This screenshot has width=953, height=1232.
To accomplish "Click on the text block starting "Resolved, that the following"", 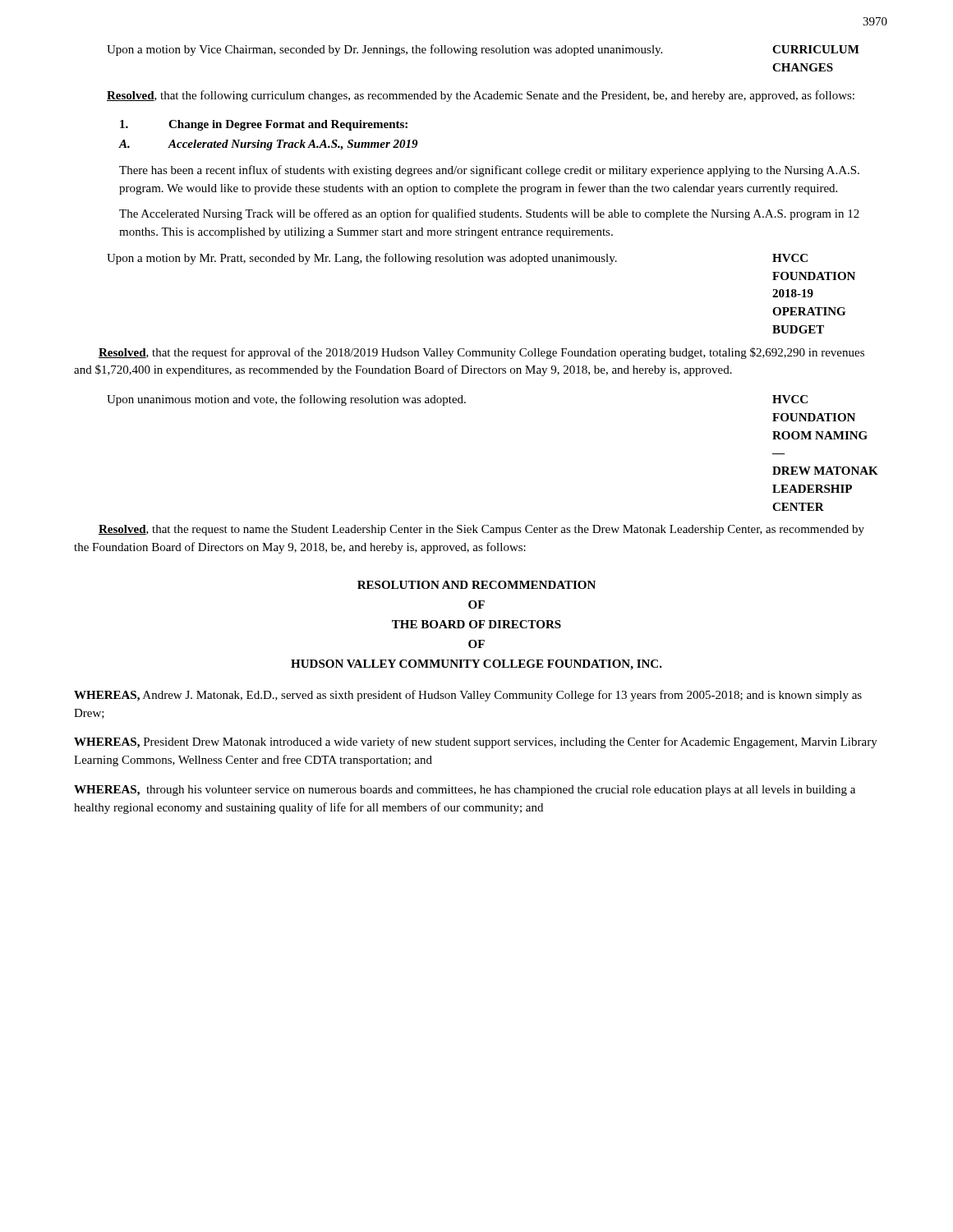I will coord(481,95).
